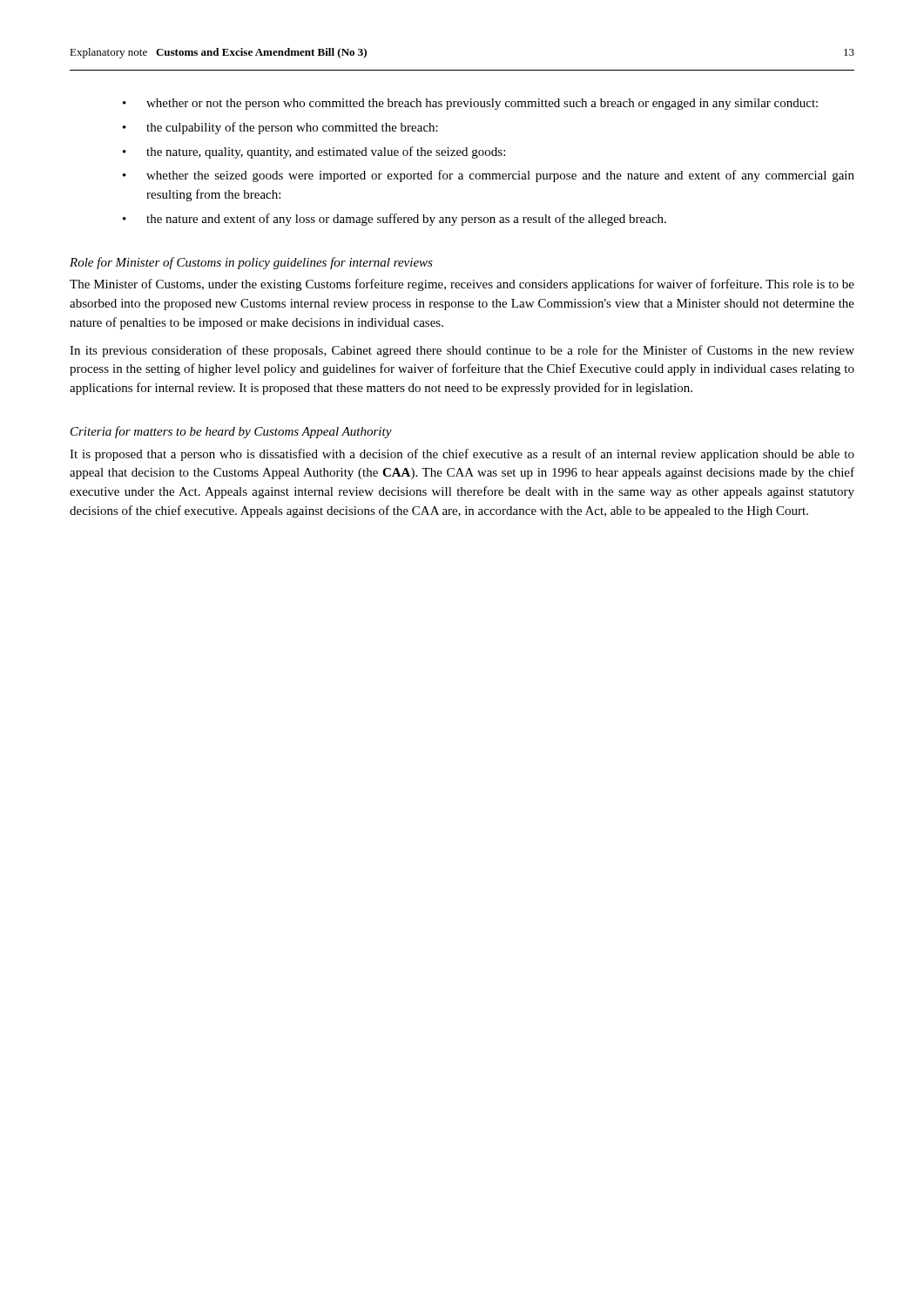Locate the list item containing "• the culpability of the"

pyautogui.click(x=280, y=128)
